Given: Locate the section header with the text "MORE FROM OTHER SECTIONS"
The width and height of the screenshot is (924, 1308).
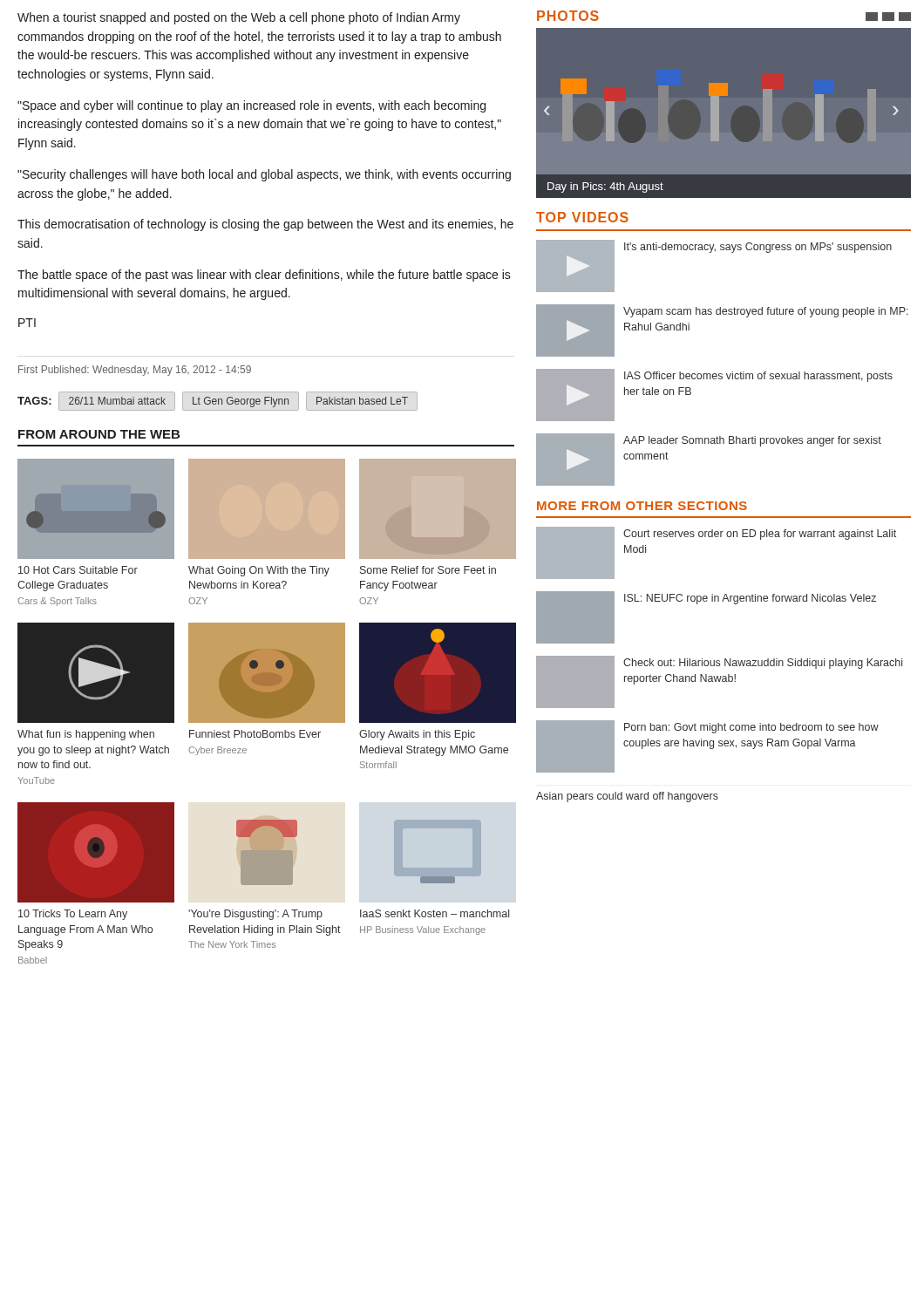Looking at the screenshot, I should tap(642, 505).
